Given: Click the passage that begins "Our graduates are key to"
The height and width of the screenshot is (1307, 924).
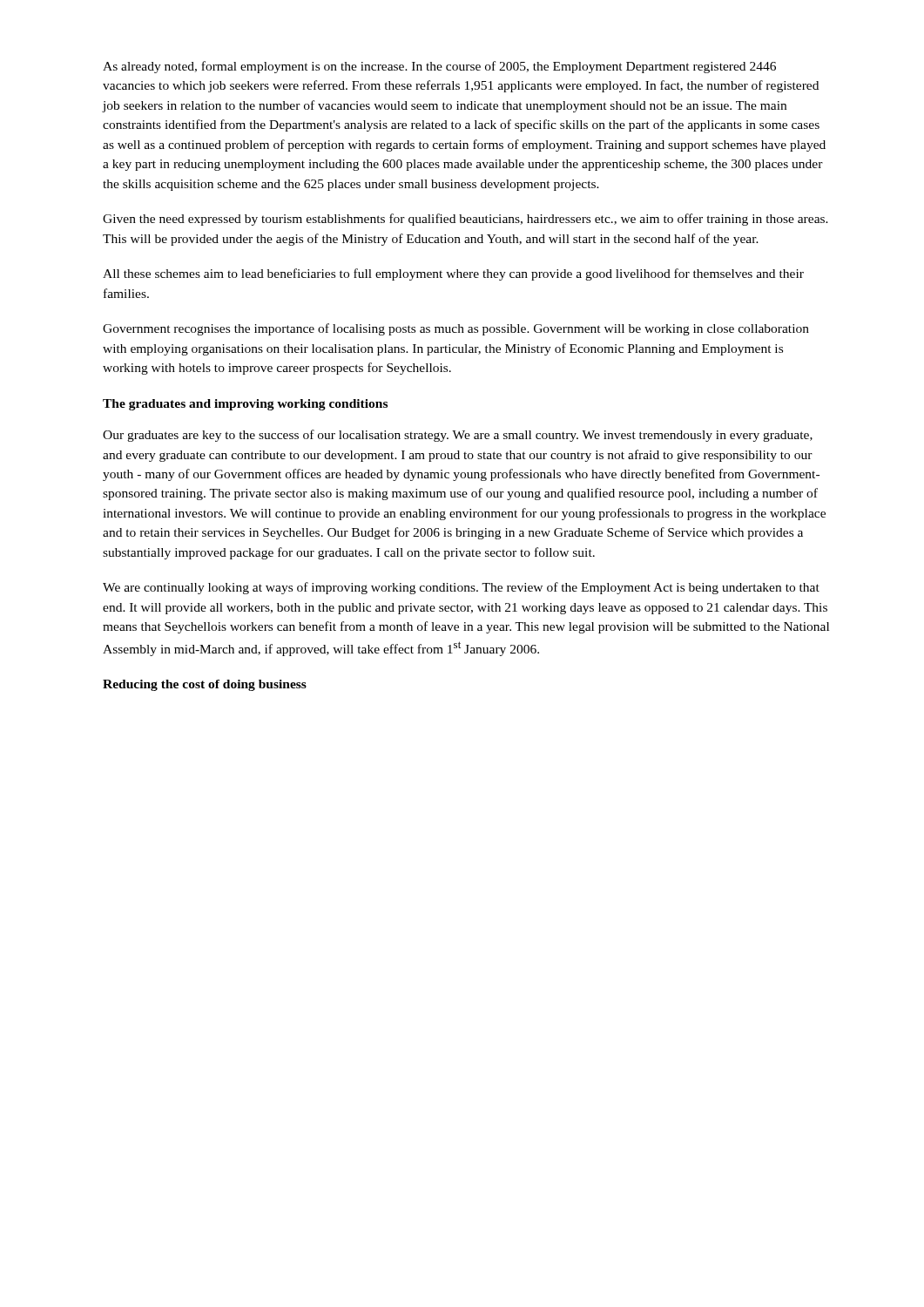Looking at the screenshot, I should coord(464,493).
